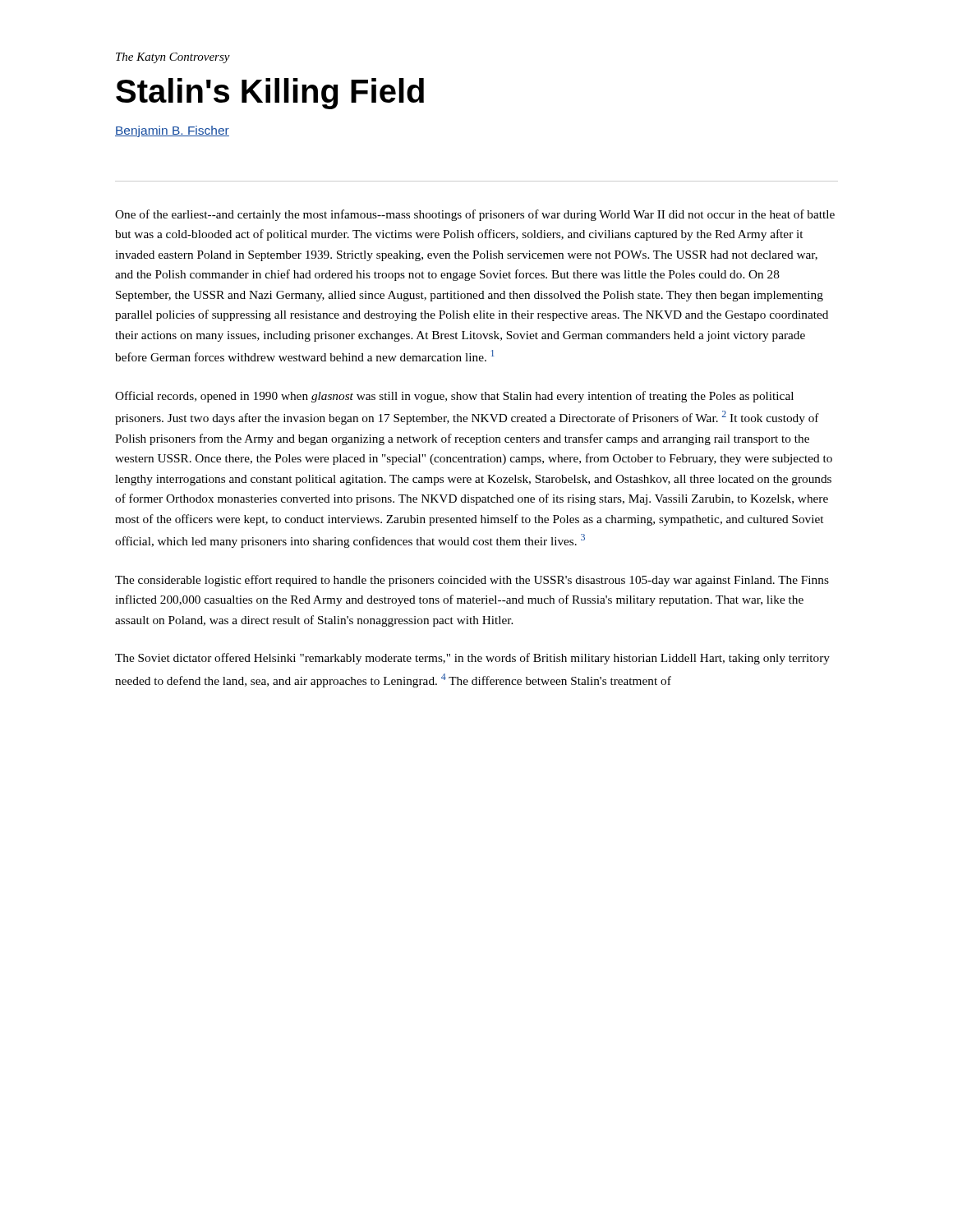Image resolution: width=953 pixels, height=1232 pixels.
Task: Click on the text starting "The Soviet dictator offered Helsinki "remarkably moderate terms,""
Action: [x=472, y=669]
